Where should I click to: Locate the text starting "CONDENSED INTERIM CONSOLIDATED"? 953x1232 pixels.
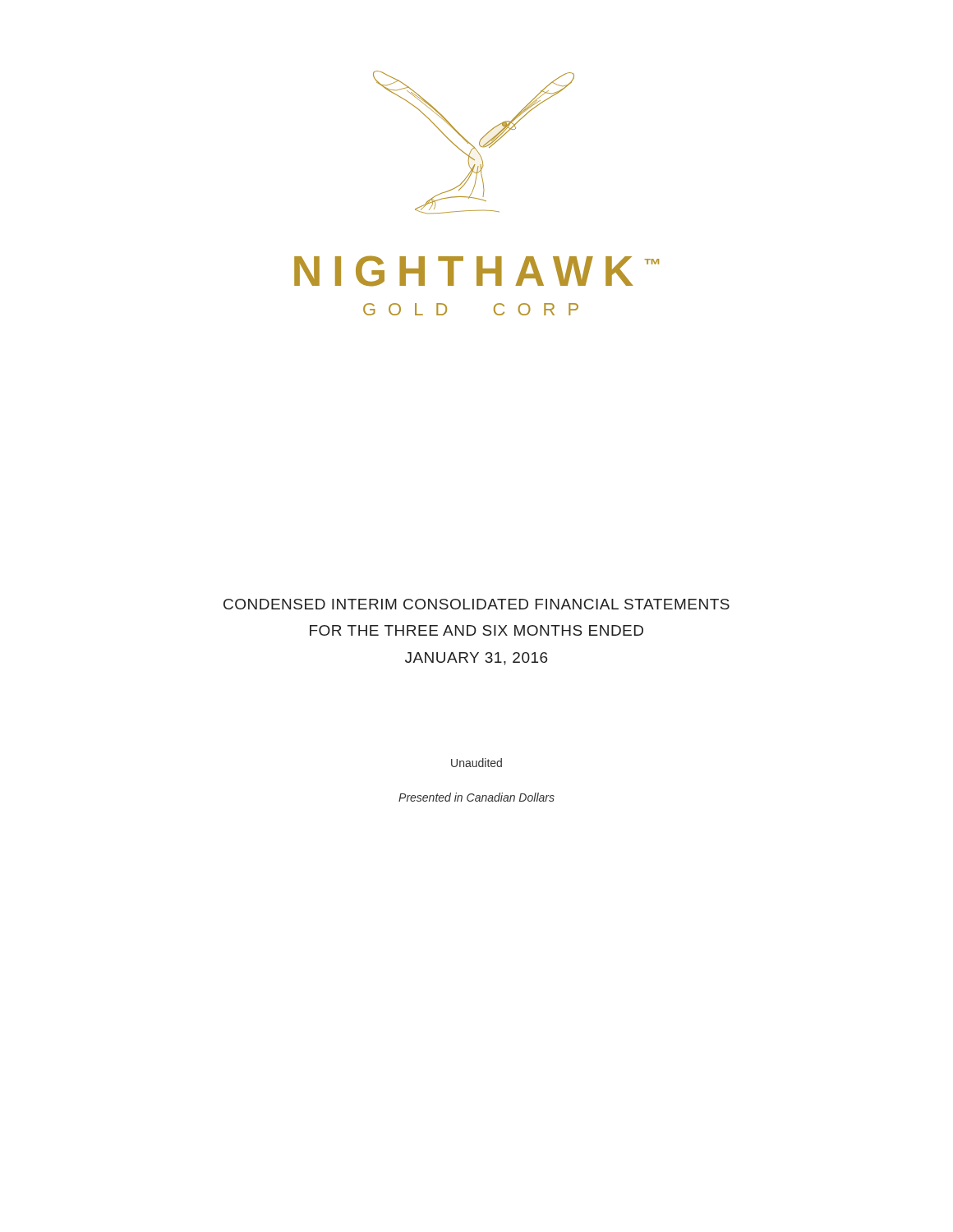476,631
